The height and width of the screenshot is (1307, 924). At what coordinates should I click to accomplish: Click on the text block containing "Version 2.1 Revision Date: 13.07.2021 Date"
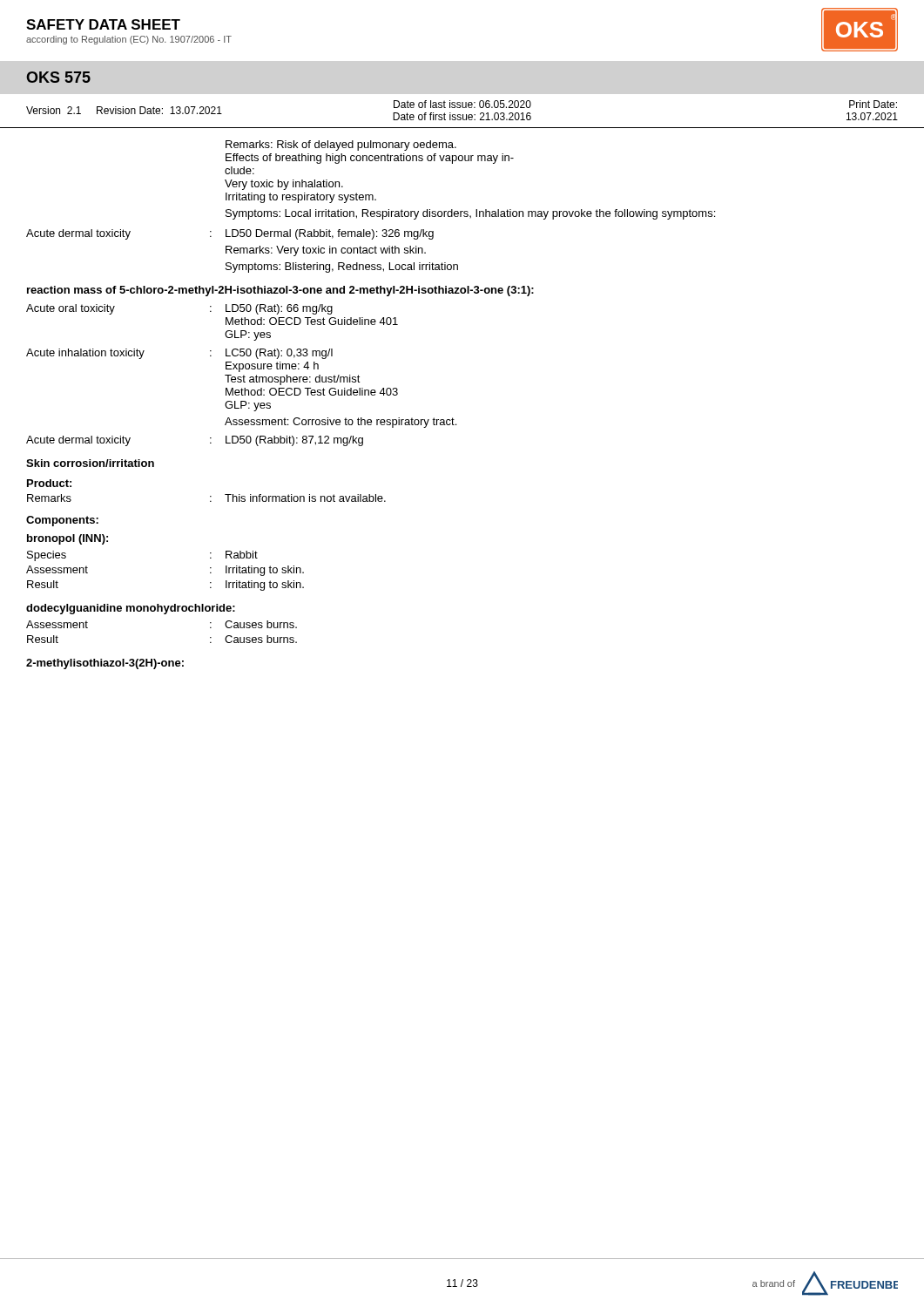click(462, 111)
